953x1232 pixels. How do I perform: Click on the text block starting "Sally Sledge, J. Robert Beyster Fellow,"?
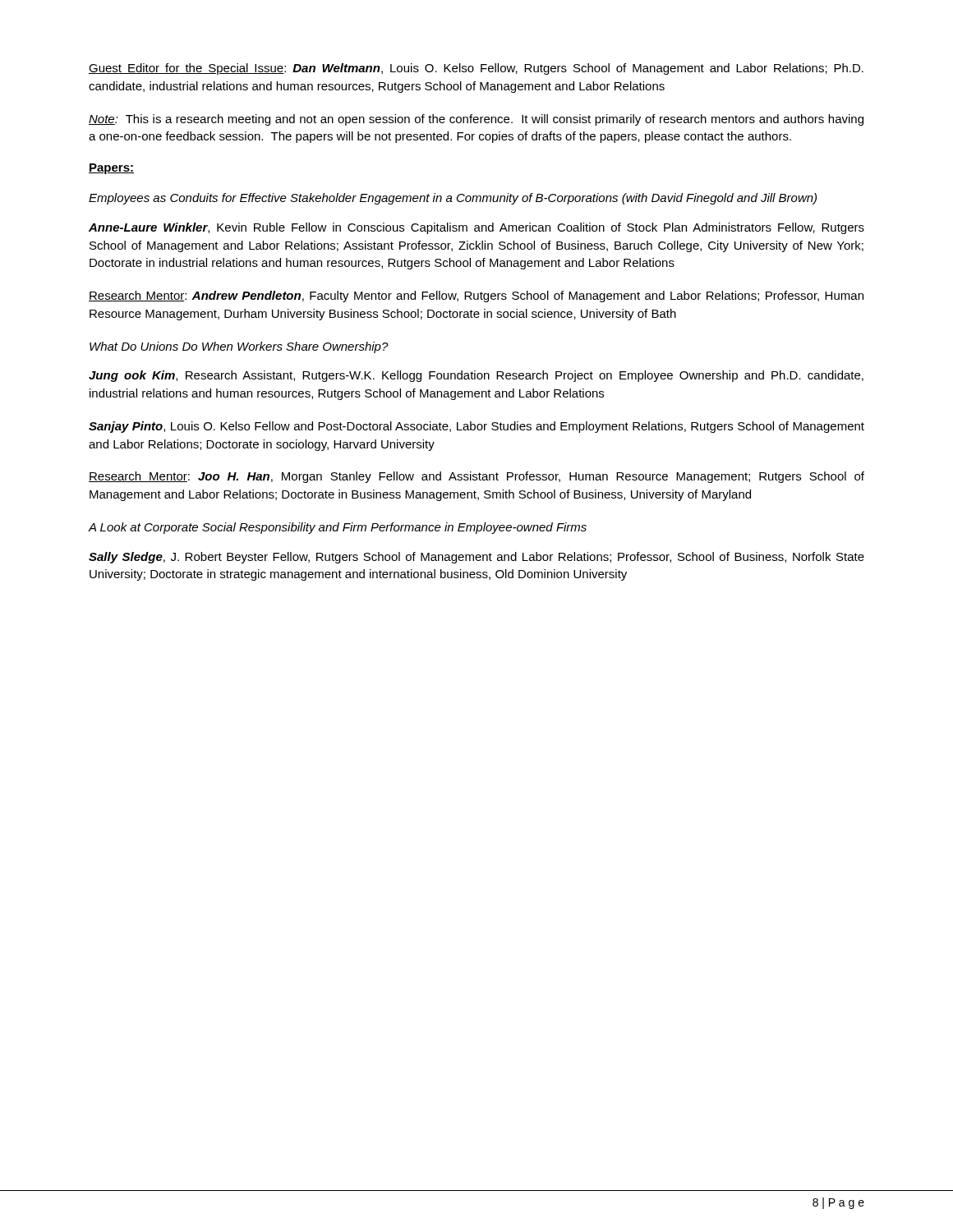point(476,565)
